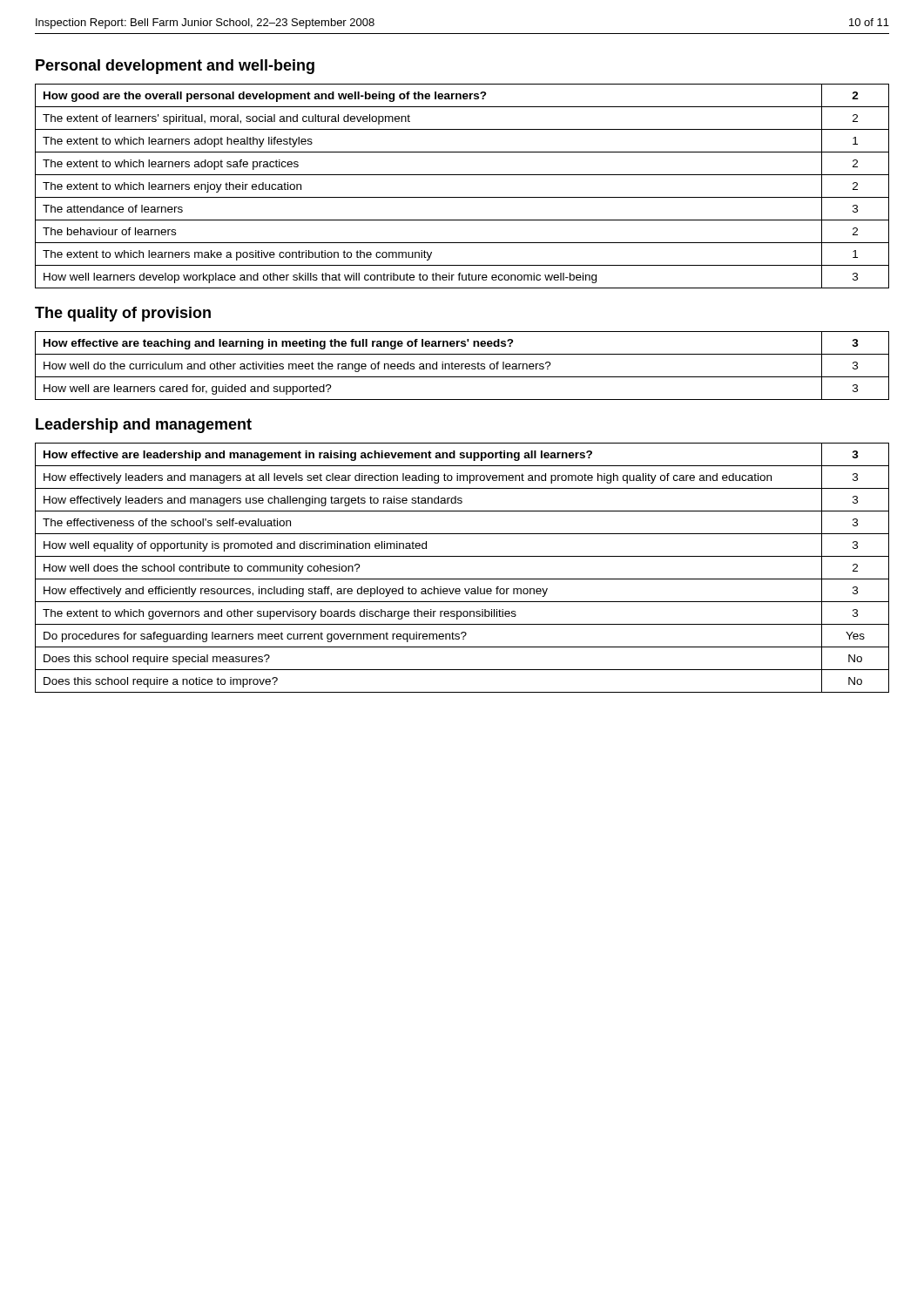The image size is (924, 1307).
Task: Click on the table containing "The extent to which learners"
Action: (x=462, y=186)
